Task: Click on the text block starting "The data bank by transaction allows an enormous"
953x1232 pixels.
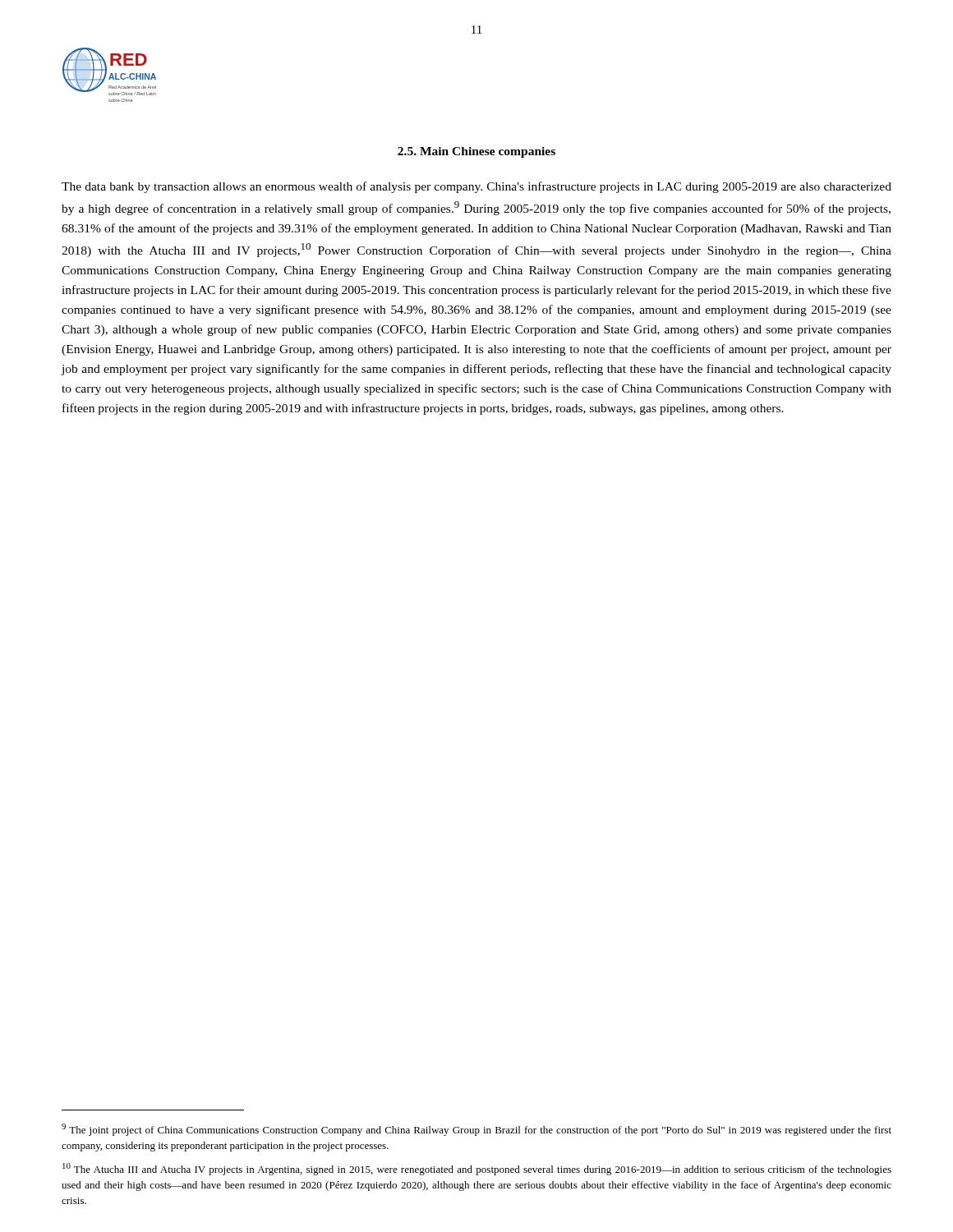Action: tap(476, 297)
